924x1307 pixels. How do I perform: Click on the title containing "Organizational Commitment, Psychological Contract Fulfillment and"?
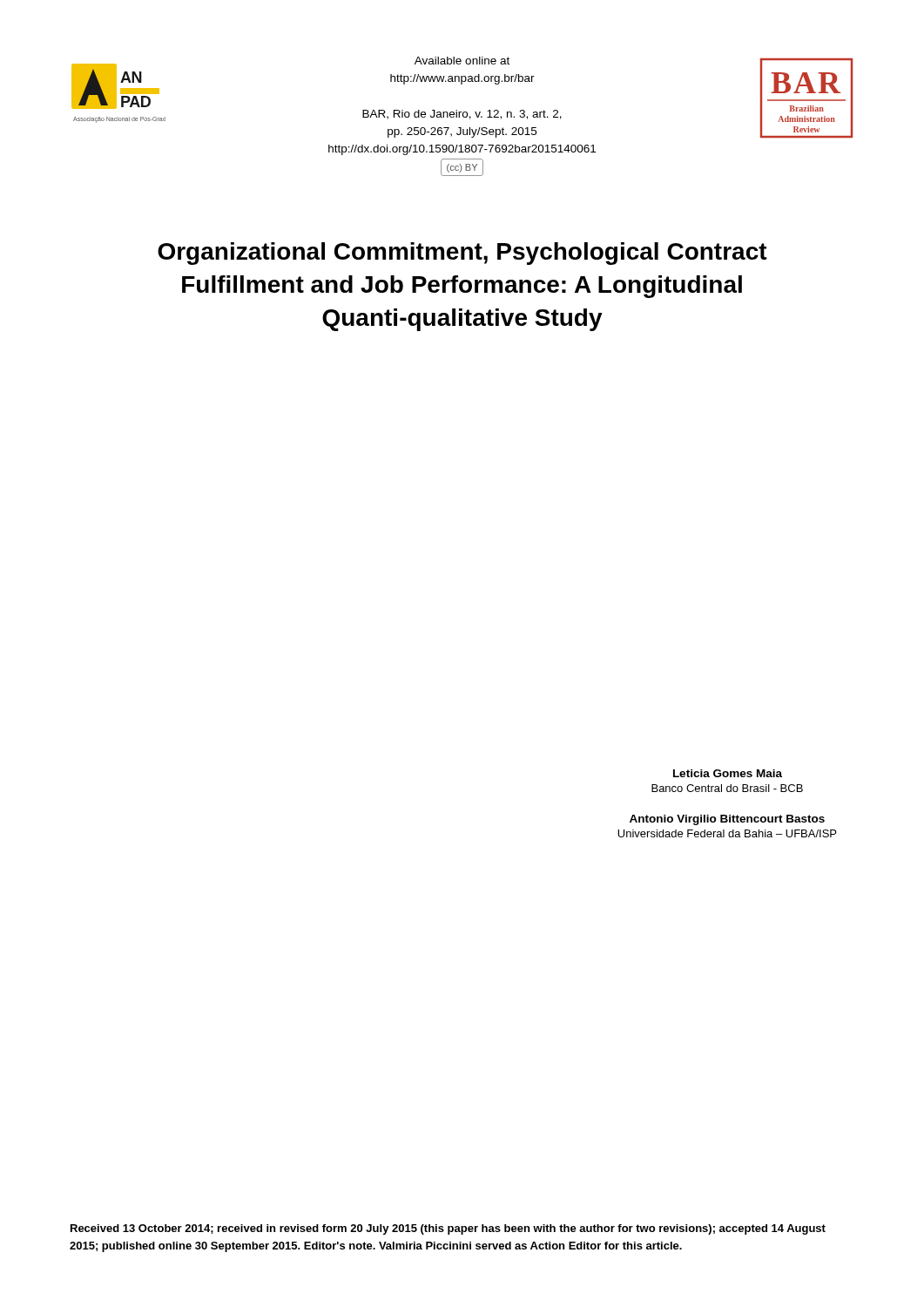point(462,285)
